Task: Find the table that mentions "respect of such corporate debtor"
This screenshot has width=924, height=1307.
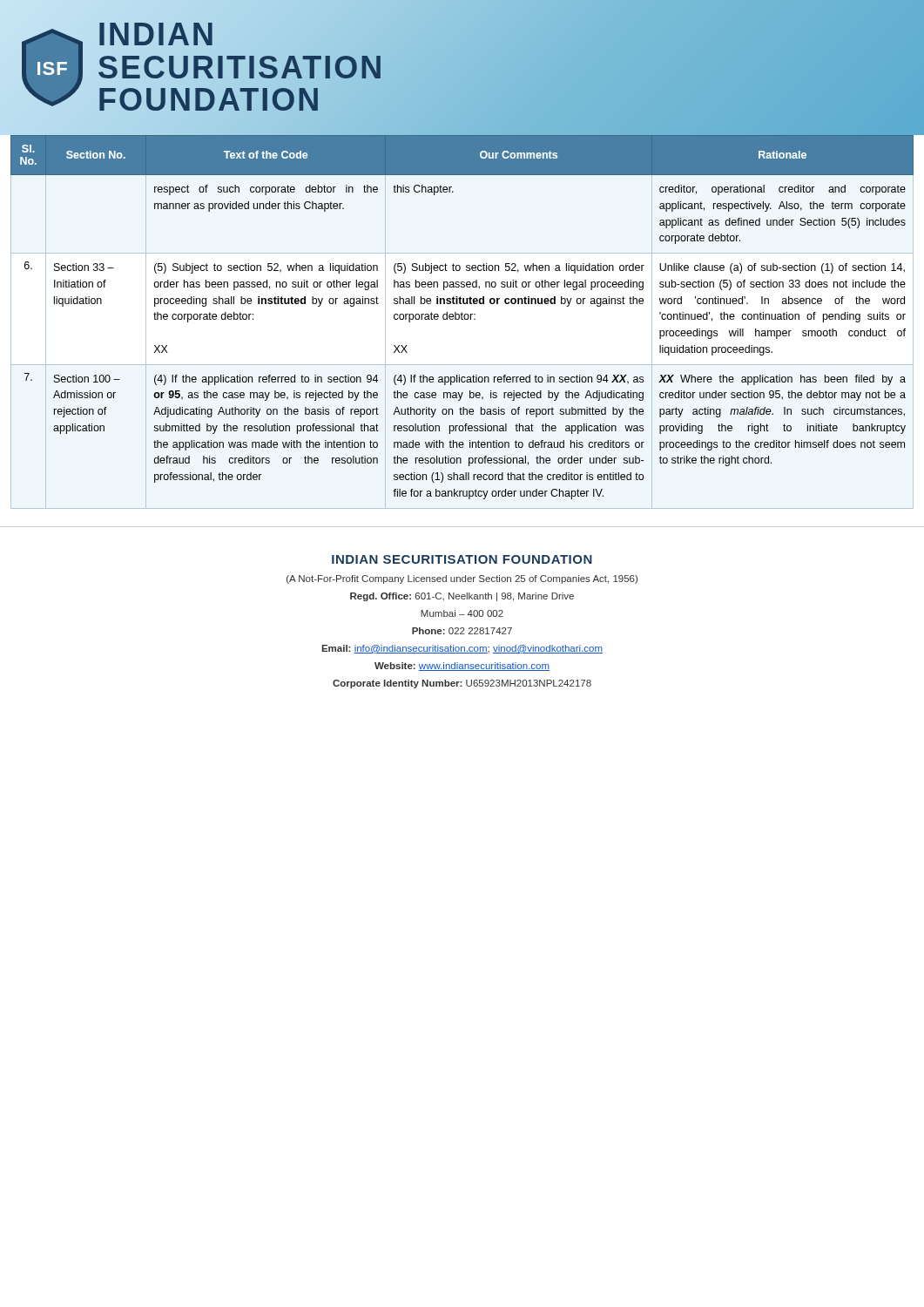Action: tap(462, 322)
